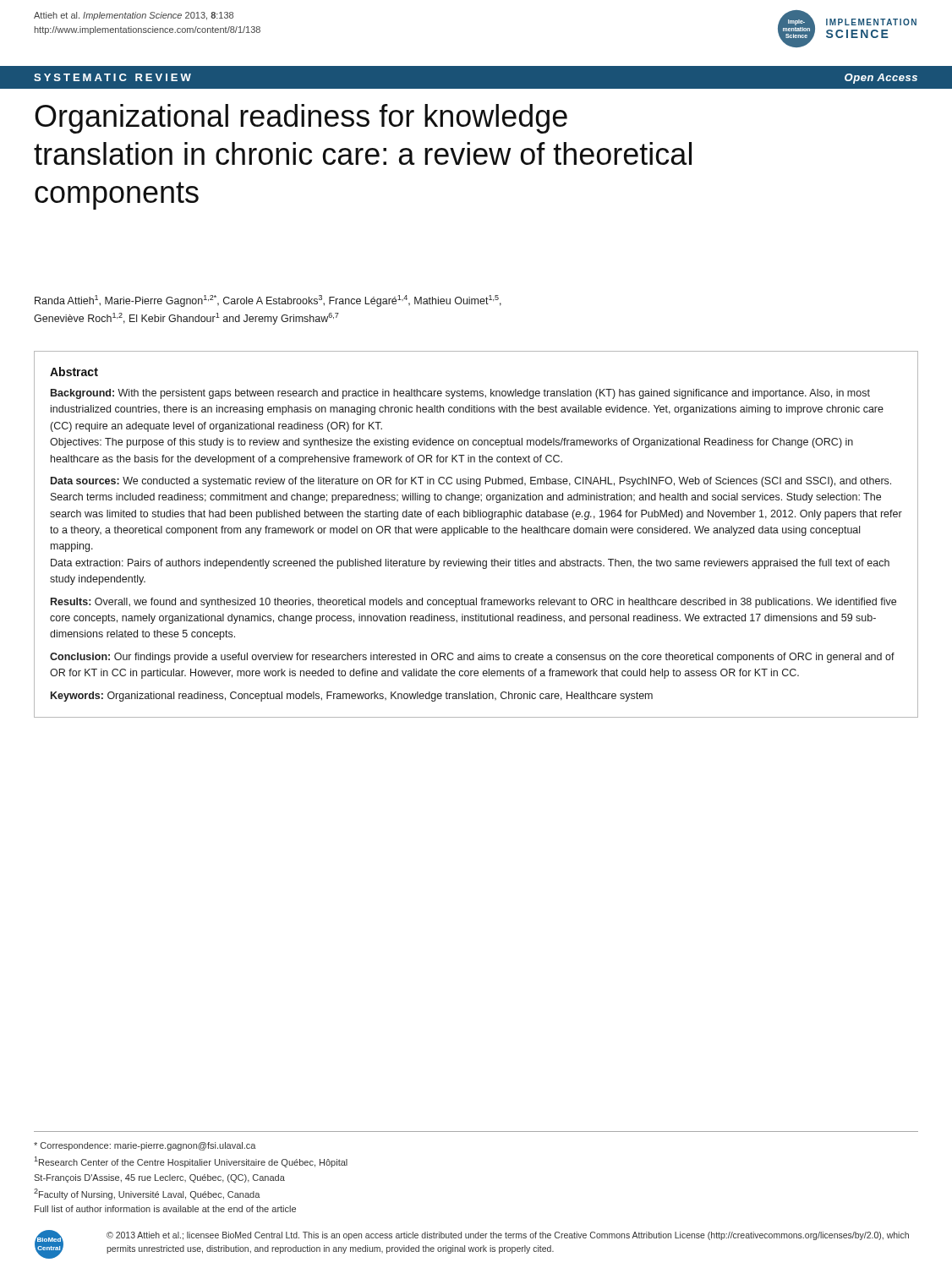
Task: Point to the passage starting "SYSTEMATIC REVIEW"
Action: click(114, 77)
